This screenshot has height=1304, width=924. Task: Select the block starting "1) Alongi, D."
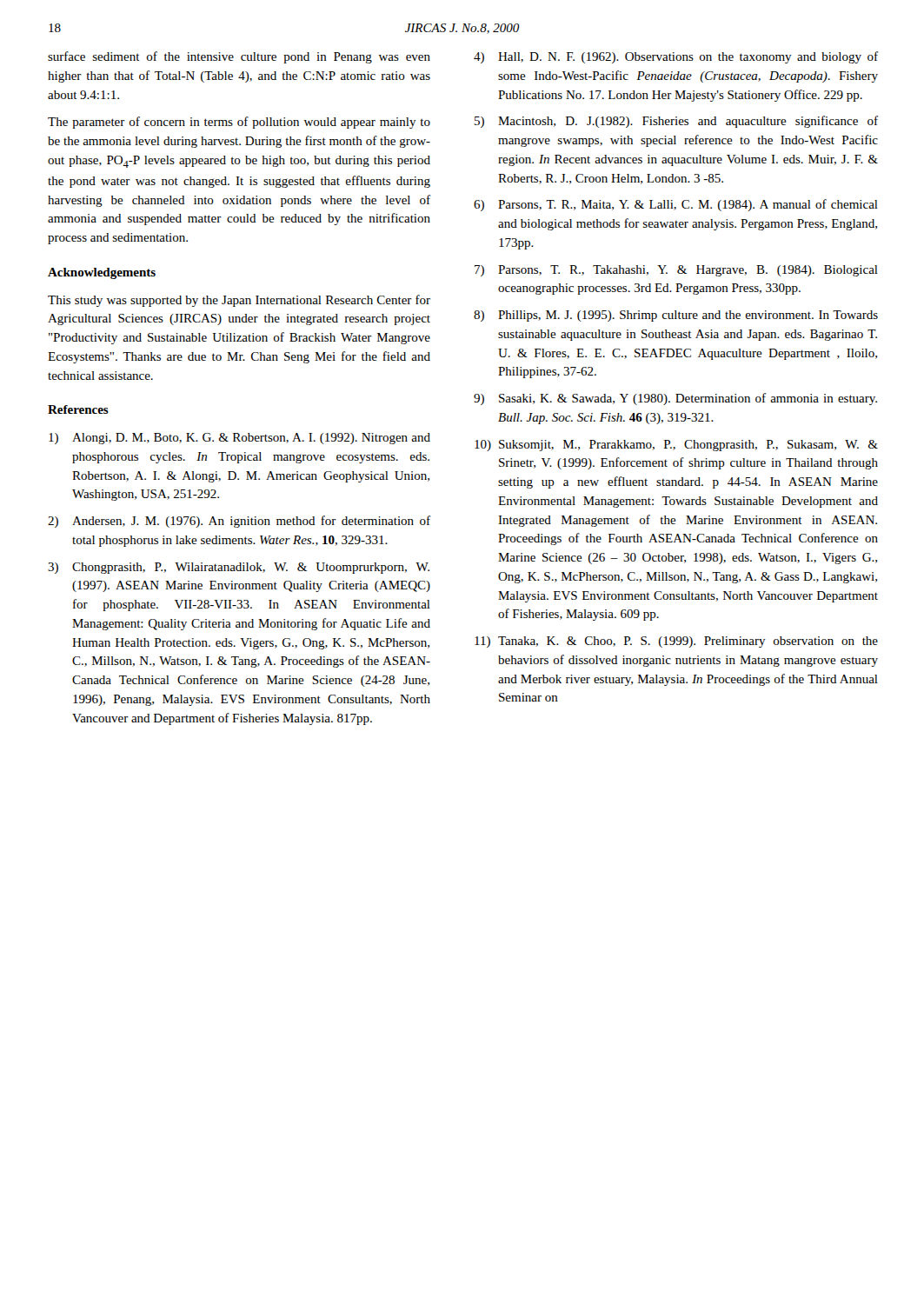[239, 467]
